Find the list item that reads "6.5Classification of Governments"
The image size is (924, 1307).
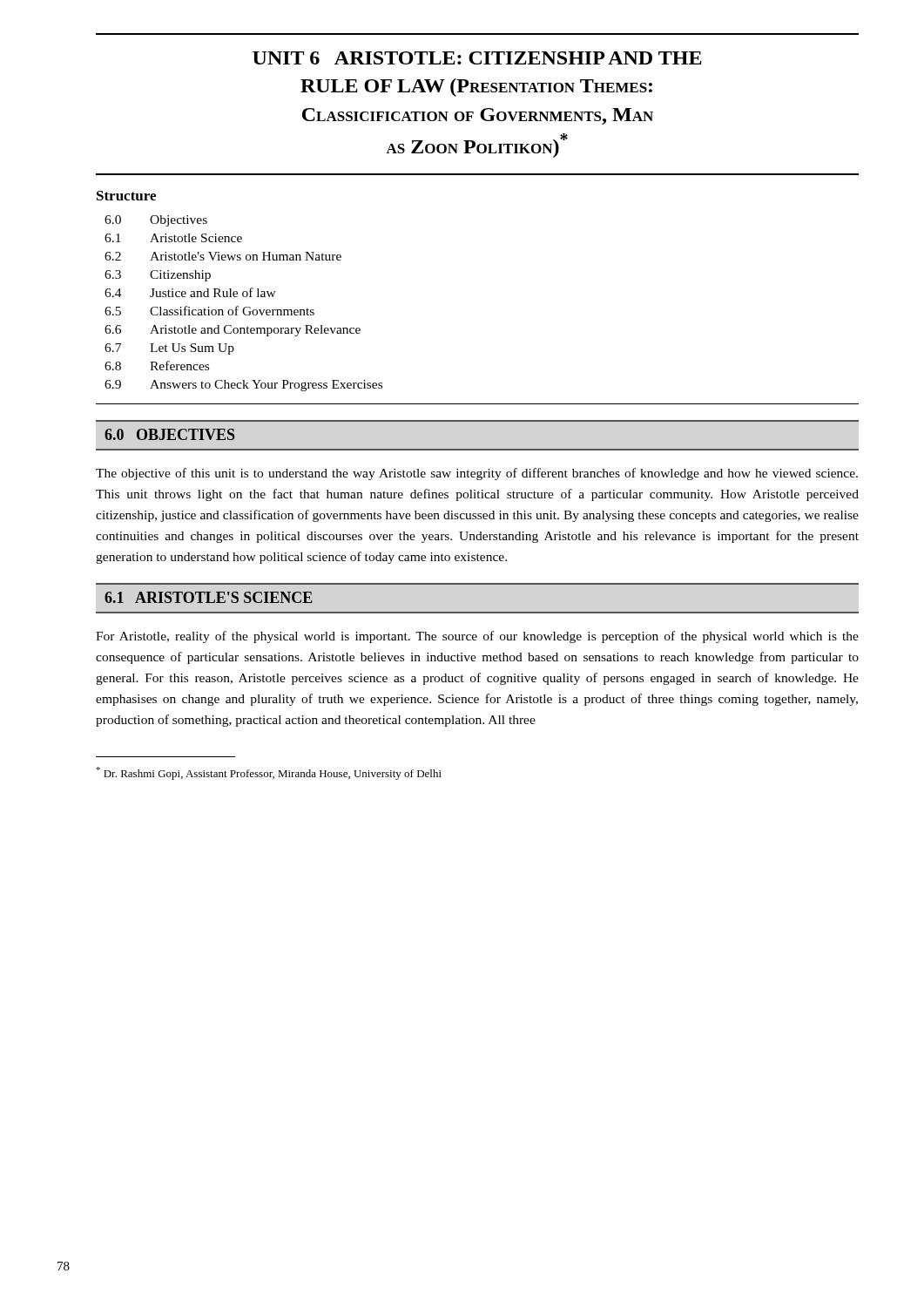click(x=210, y=311)
